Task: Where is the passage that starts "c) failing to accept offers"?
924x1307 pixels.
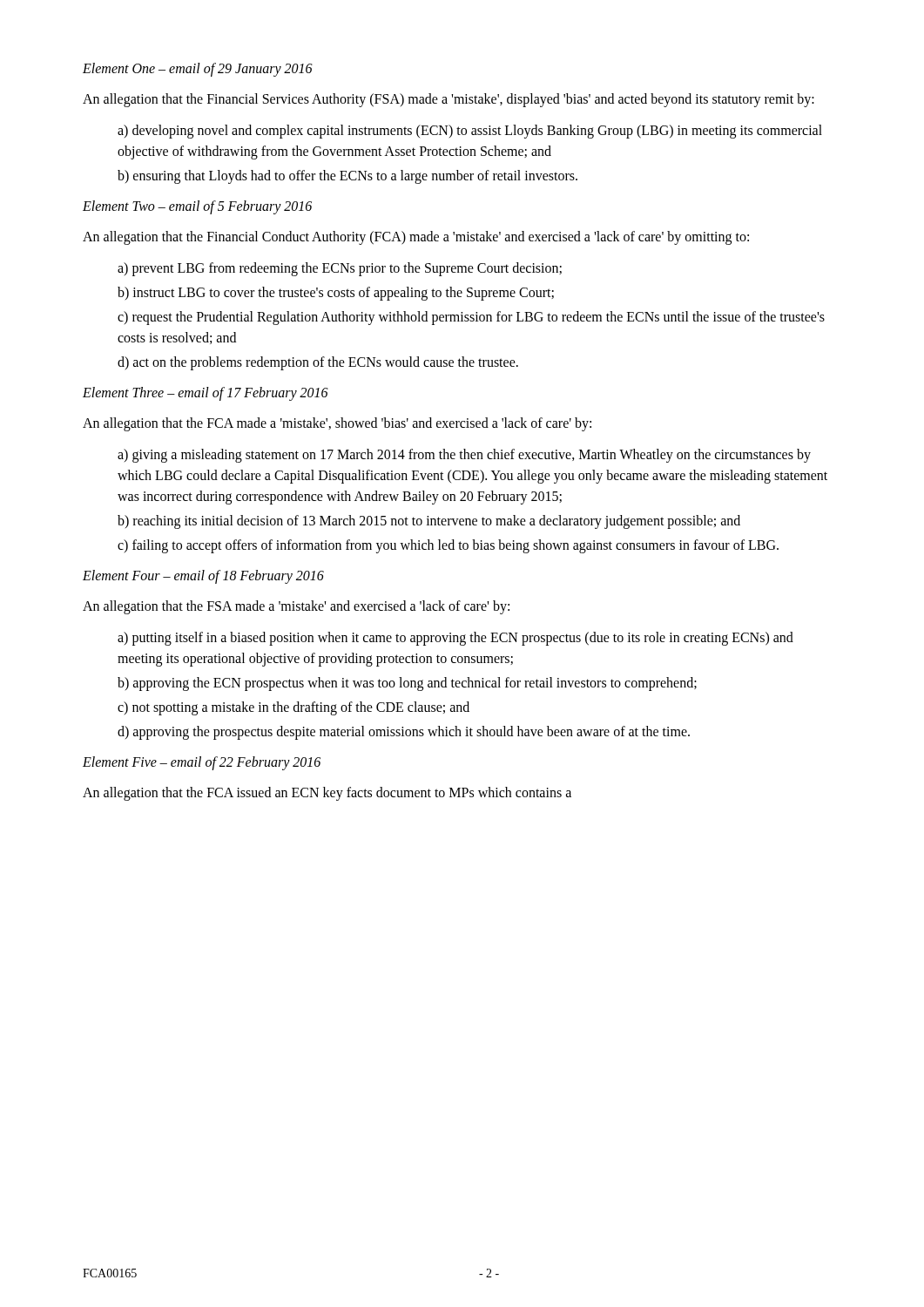Action: (448, 545)
